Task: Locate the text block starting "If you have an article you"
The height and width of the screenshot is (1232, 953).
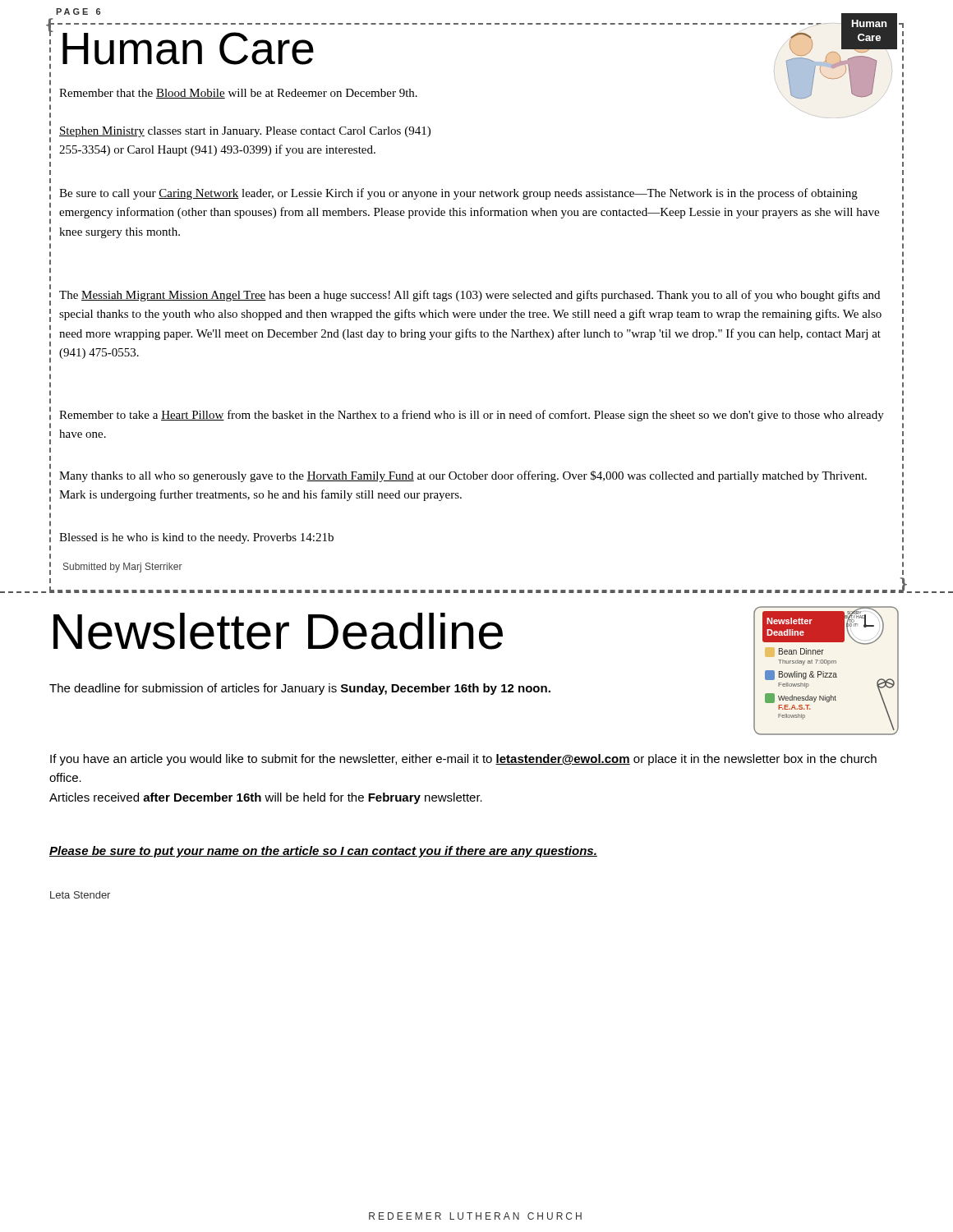Action: pyautogui.click(x=463, y=760)
